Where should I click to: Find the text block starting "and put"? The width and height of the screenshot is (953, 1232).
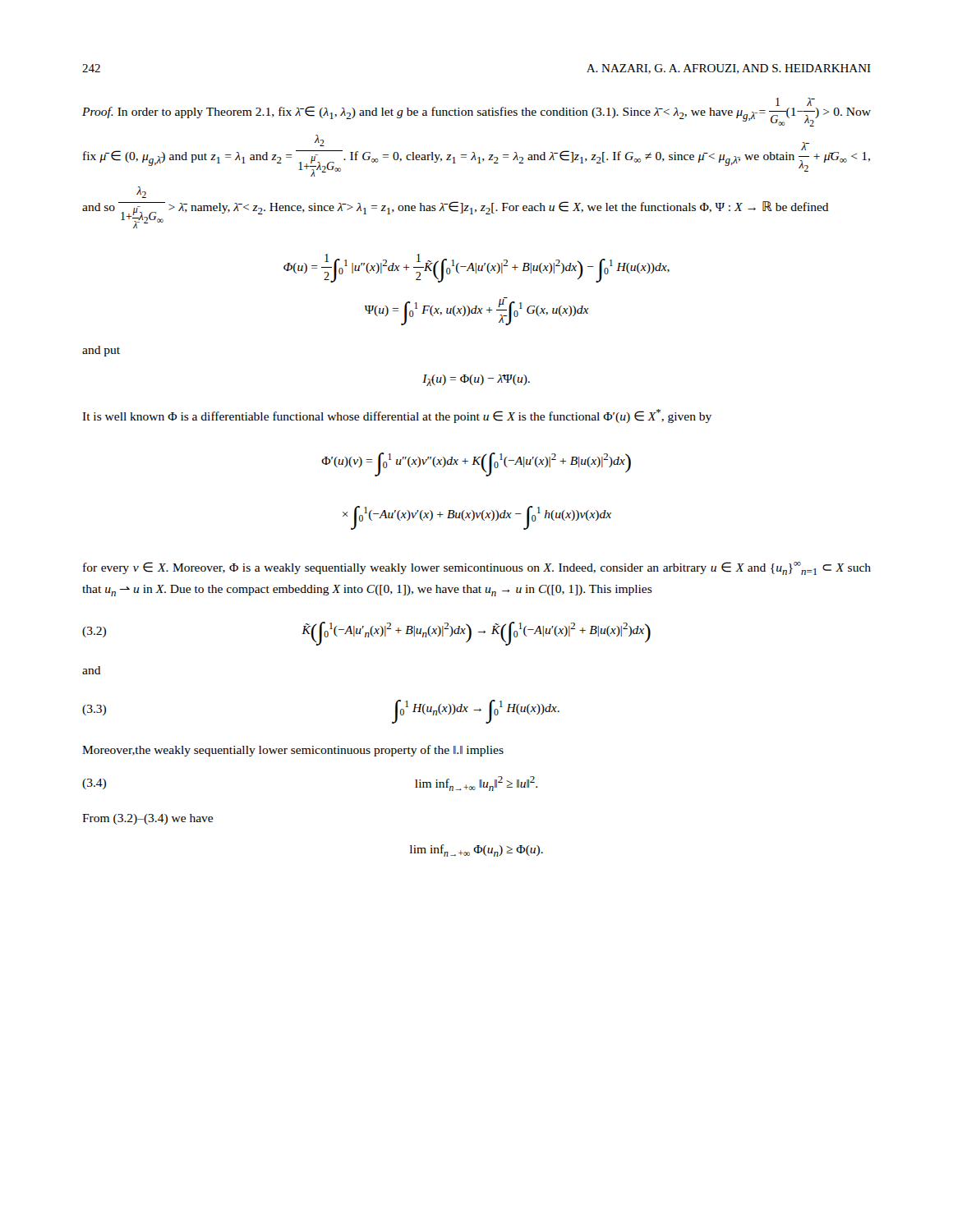click(101, 351)
